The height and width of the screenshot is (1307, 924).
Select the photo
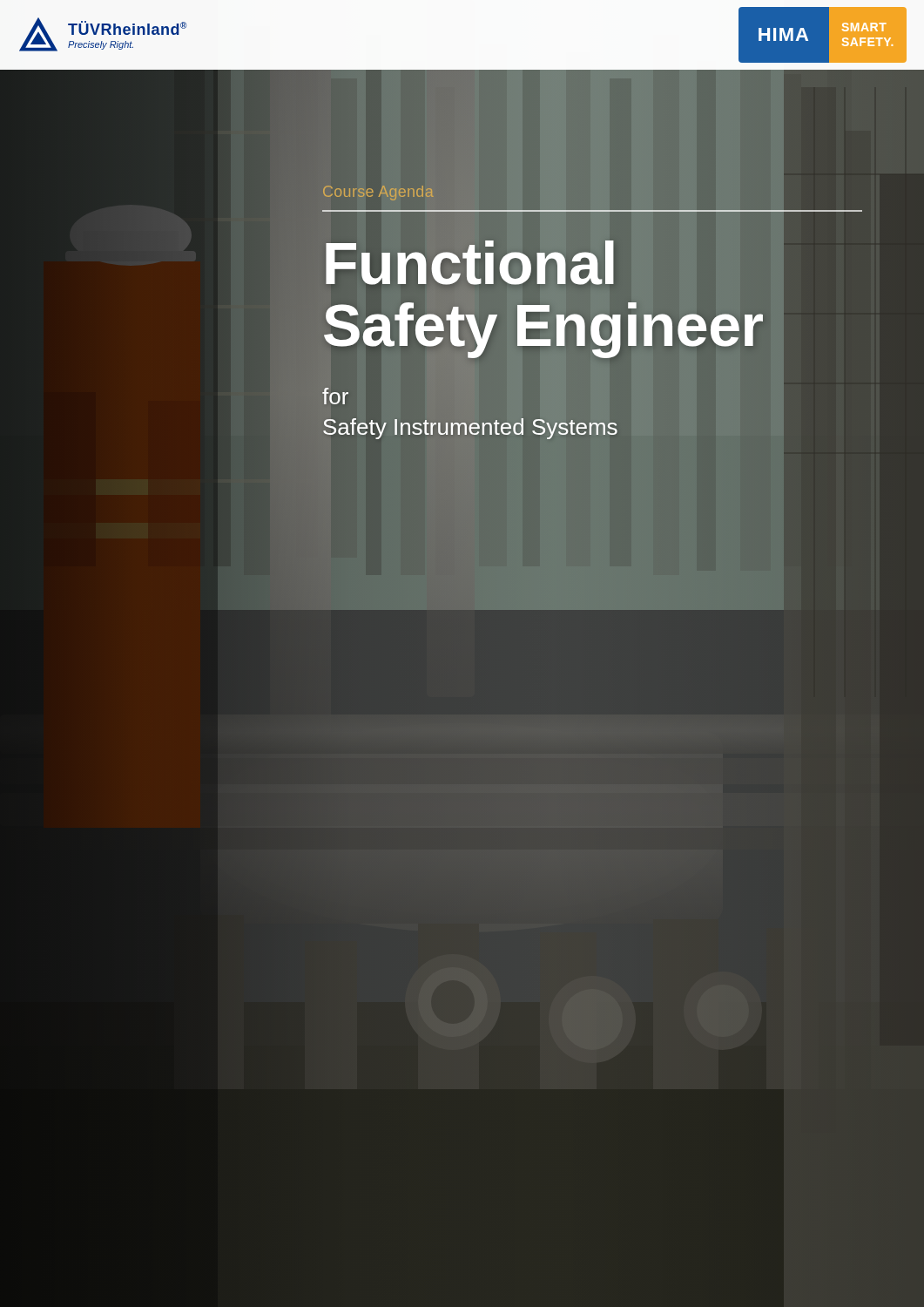[x=462, y=654]
